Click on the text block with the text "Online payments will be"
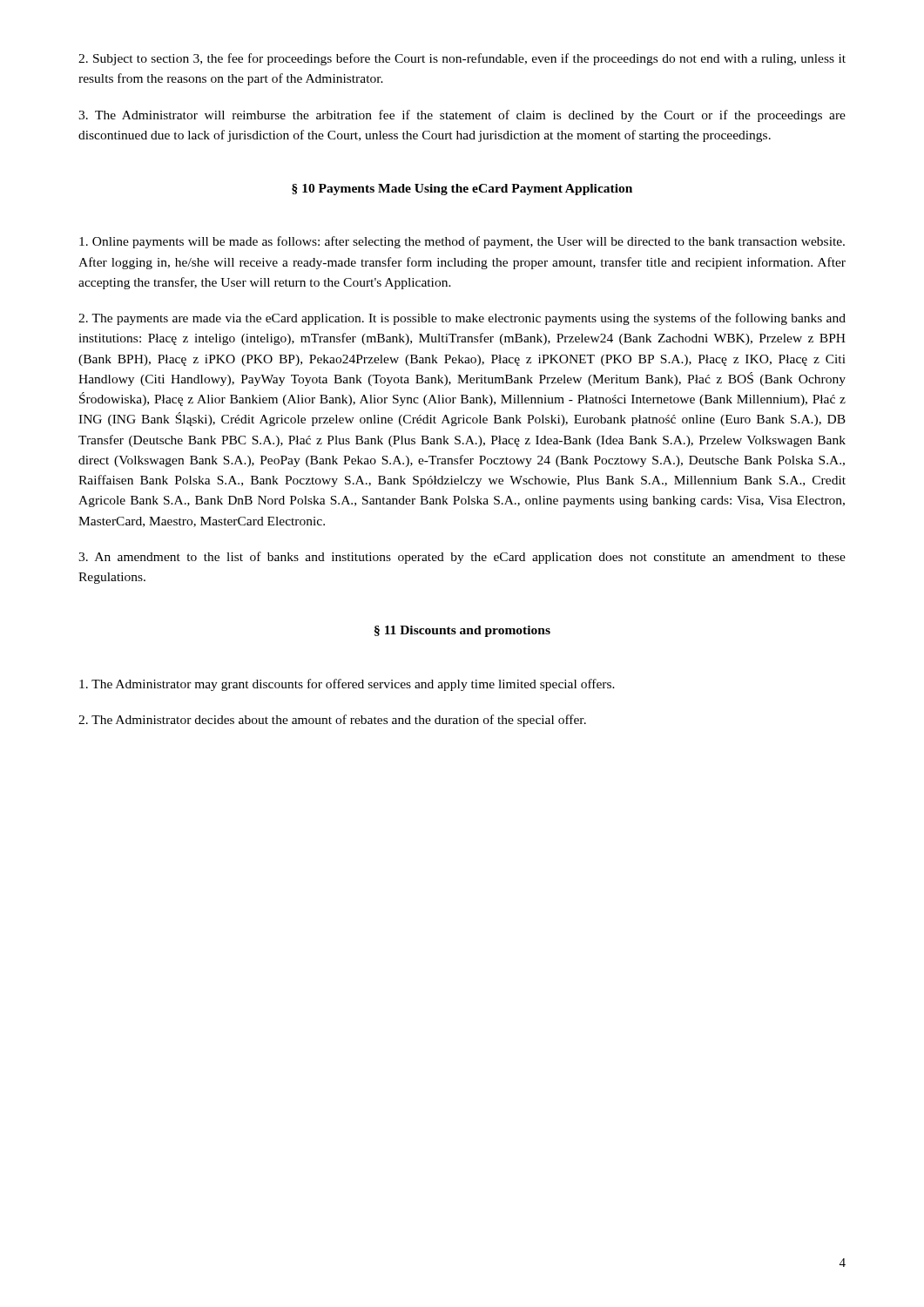924x1307 pixels. click(462, 261)
